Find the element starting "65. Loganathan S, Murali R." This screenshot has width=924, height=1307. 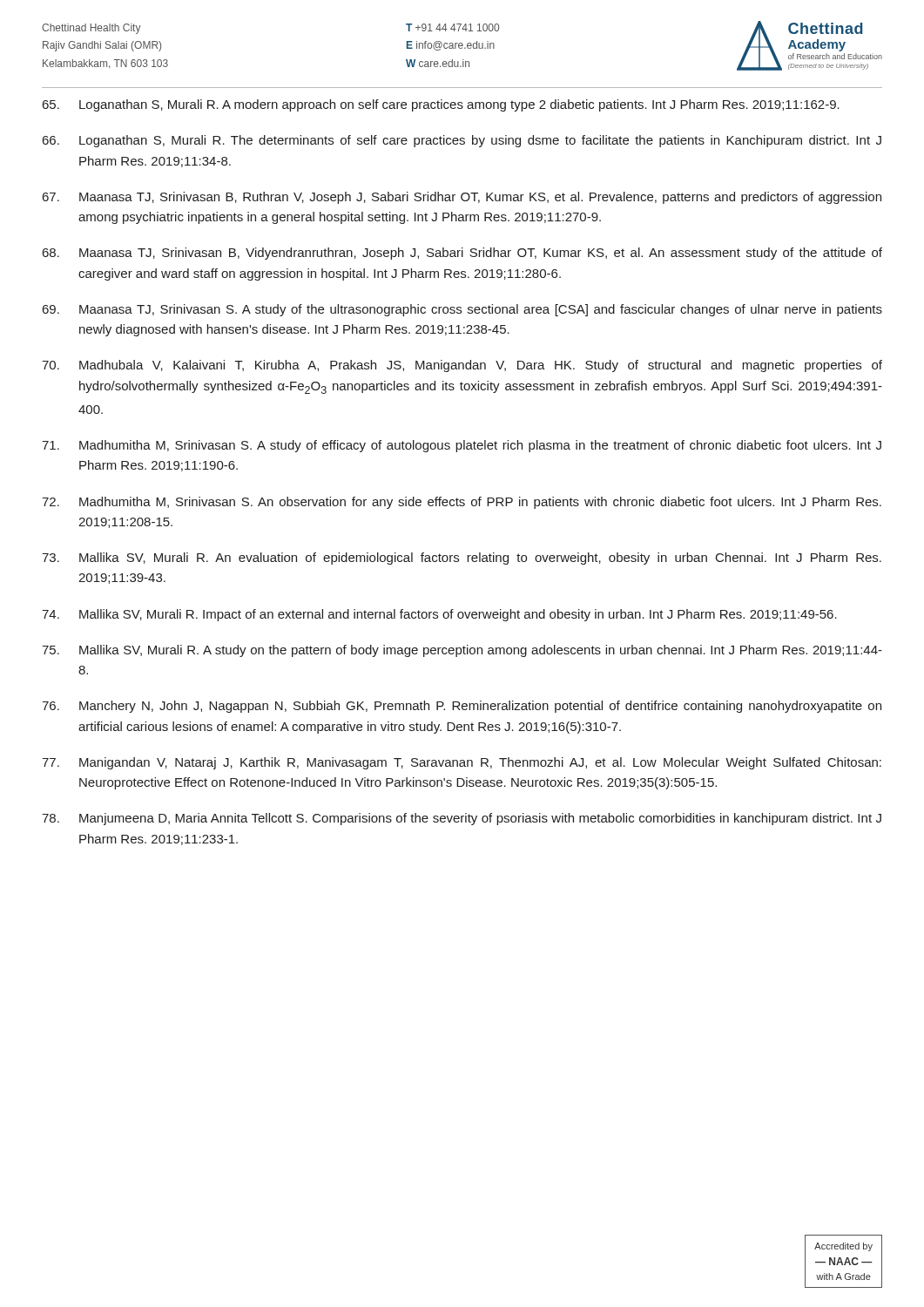462,104
